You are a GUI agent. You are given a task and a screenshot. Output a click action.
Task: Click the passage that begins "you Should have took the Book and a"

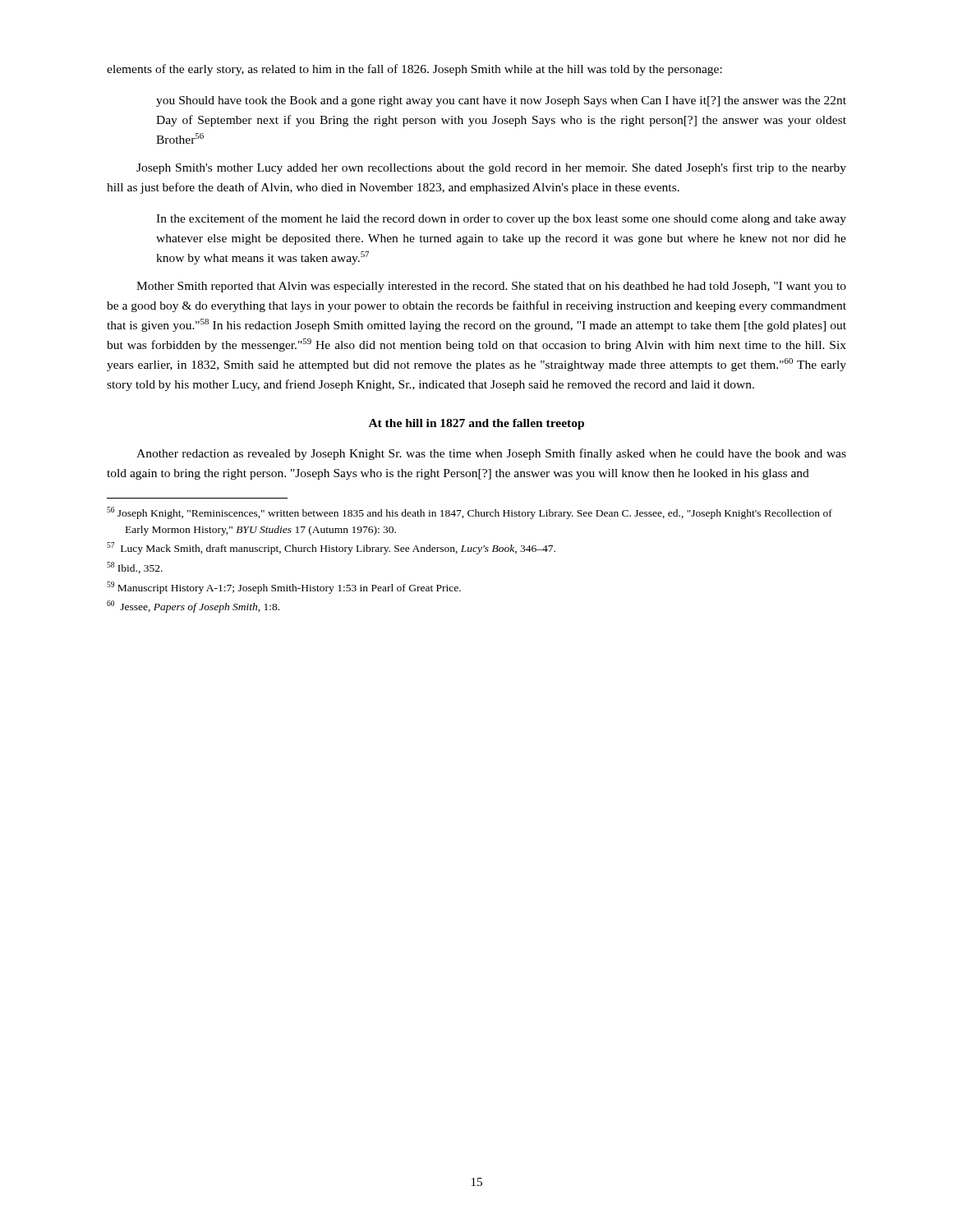pos(501,120)
